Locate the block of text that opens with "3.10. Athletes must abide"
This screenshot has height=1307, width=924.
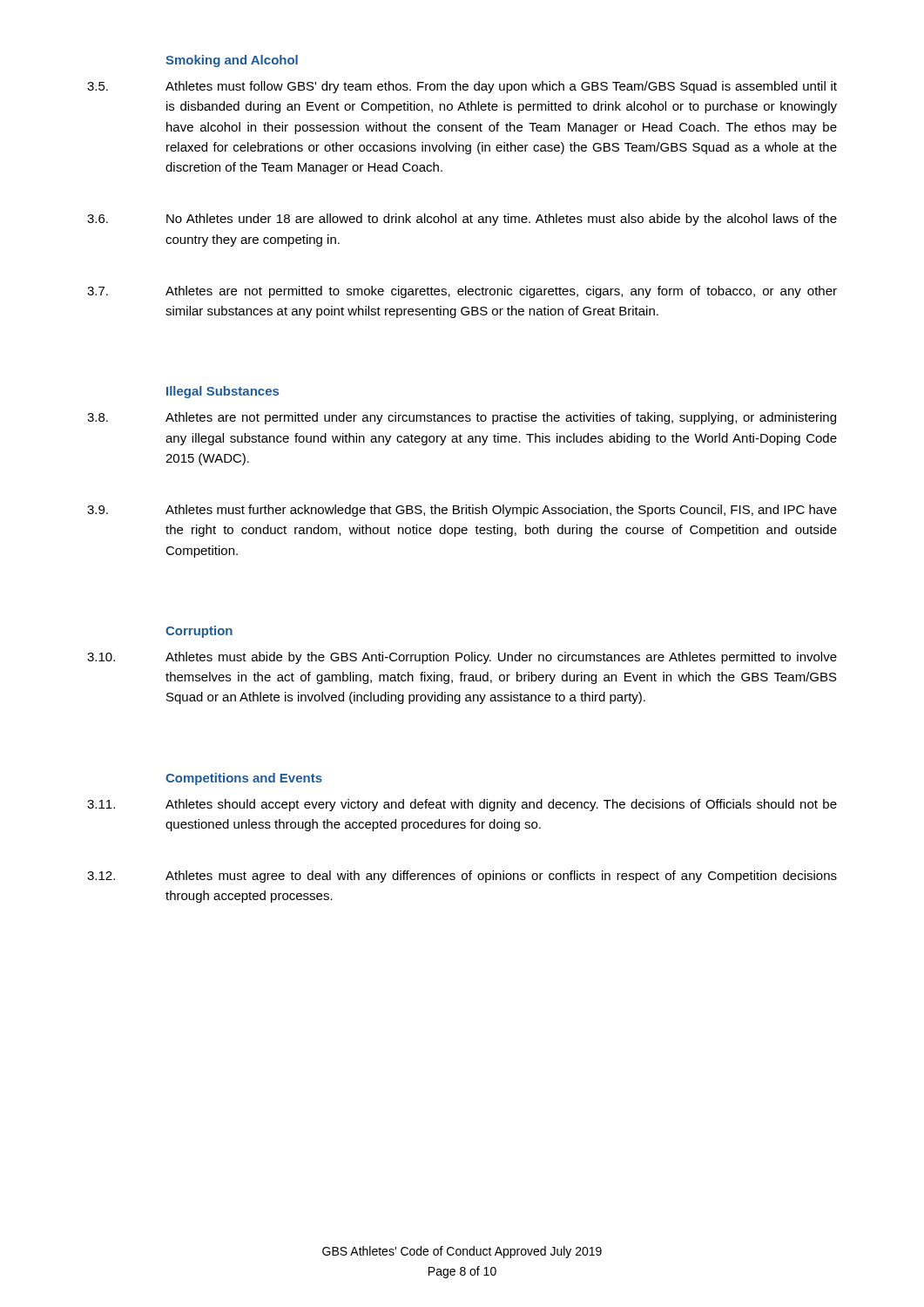(462, 677)
